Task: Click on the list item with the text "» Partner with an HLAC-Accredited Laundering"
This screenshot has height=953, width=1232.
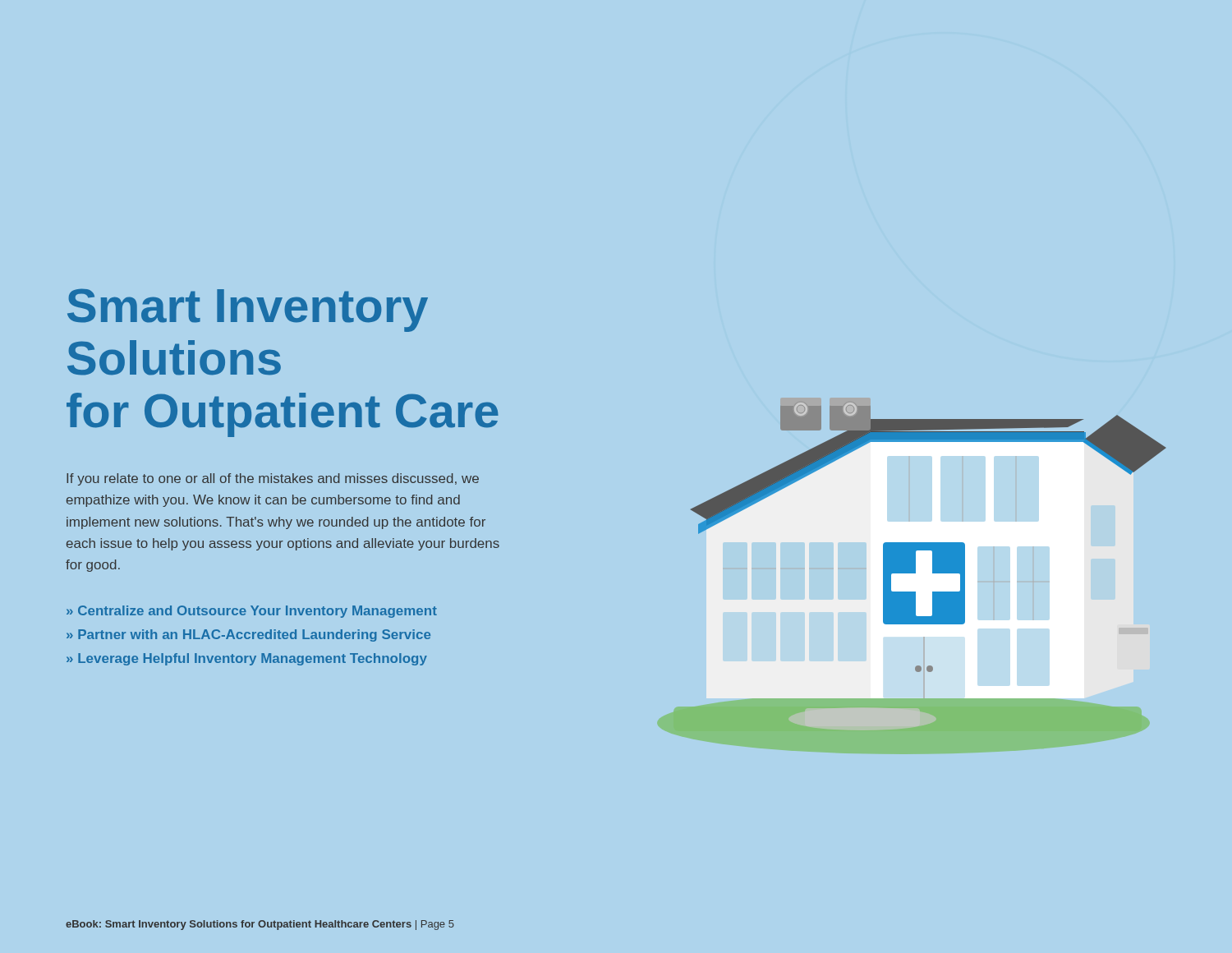Action: point(248,635)
